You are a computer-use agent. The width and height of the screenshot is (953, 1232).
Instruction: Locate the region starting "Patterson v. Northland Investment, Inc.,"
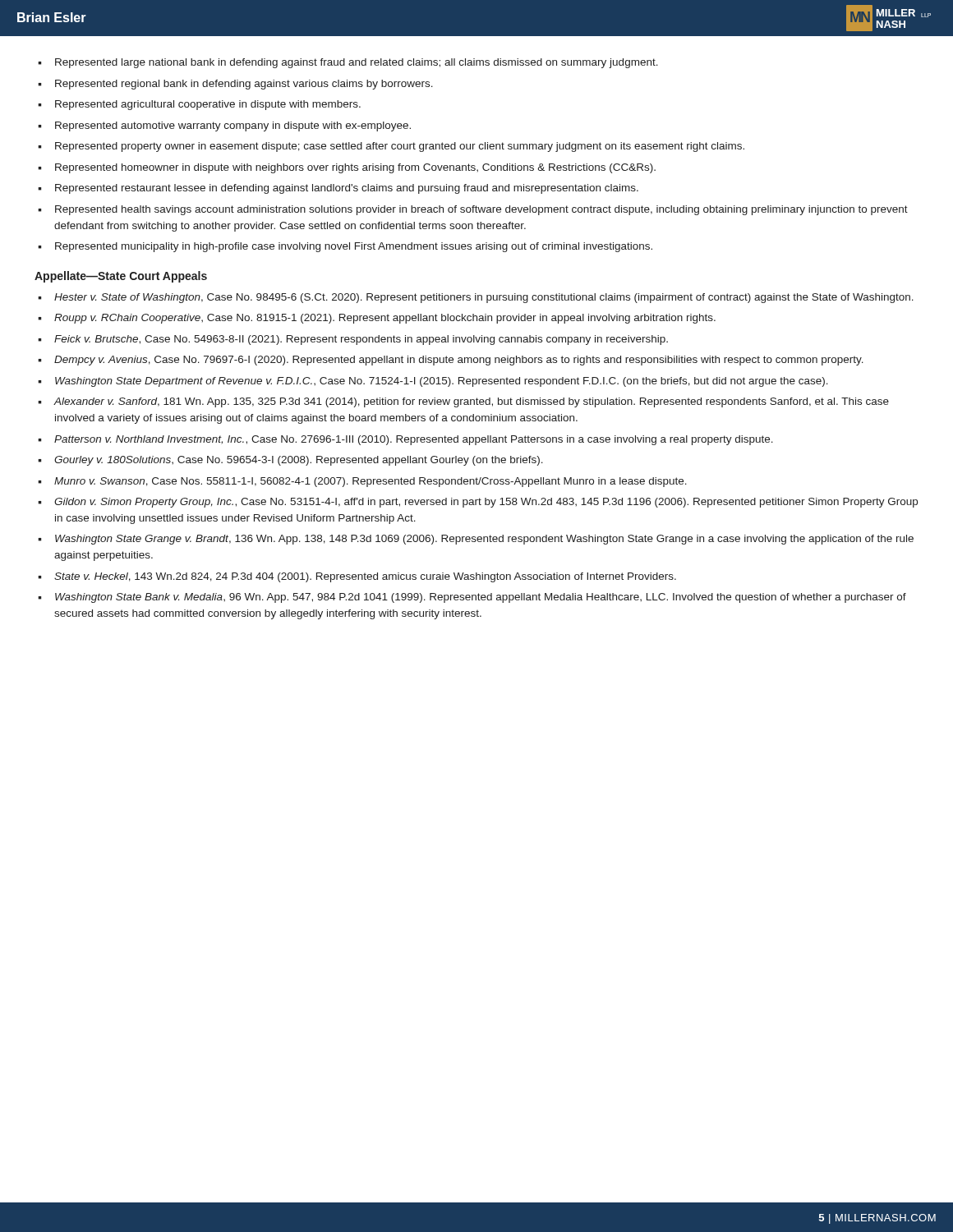click(476, 439)
